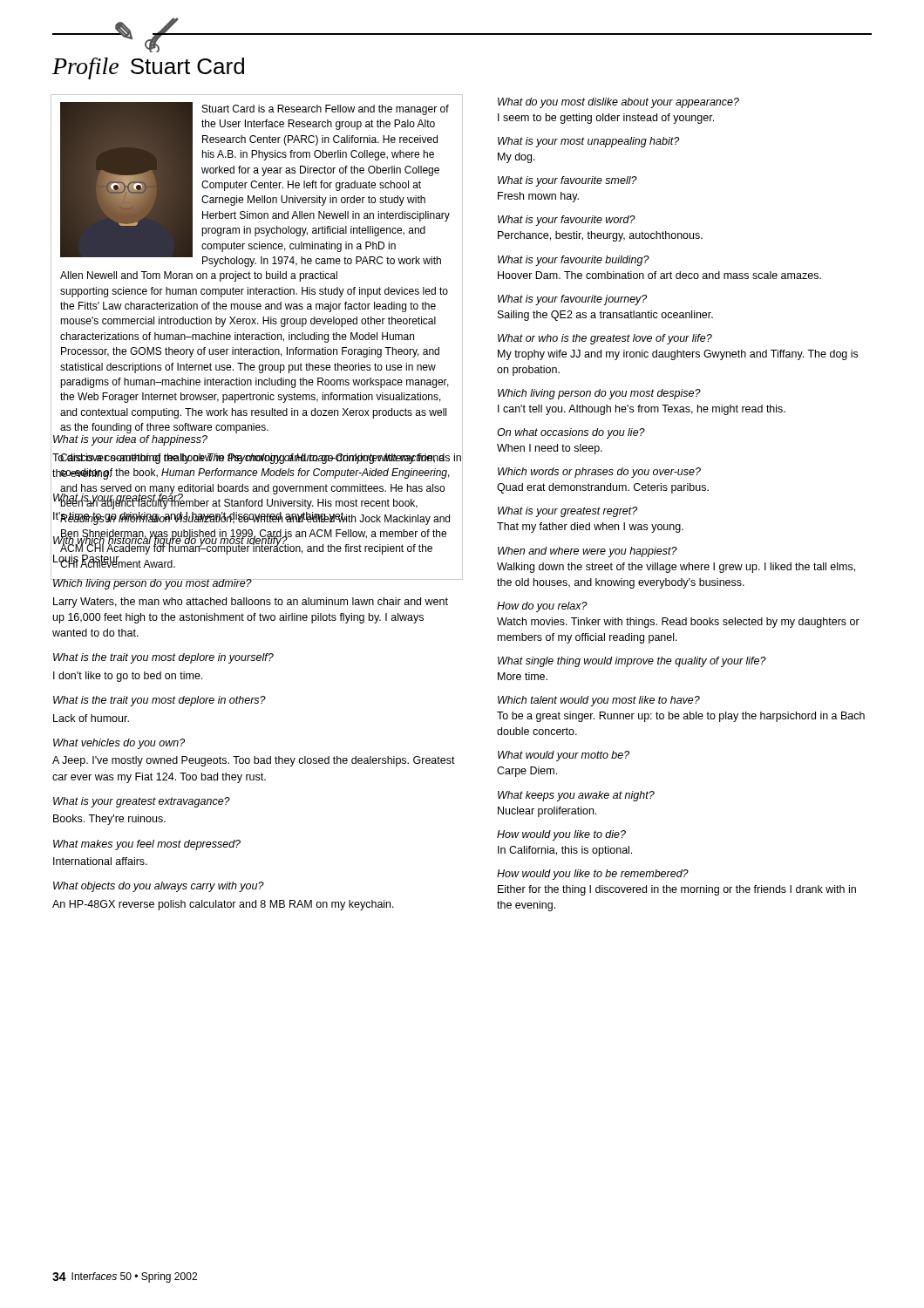924x1308 pixels.
Task: Select the list item that reads "What do you most dislike"
Action: [x=684, y=111]
